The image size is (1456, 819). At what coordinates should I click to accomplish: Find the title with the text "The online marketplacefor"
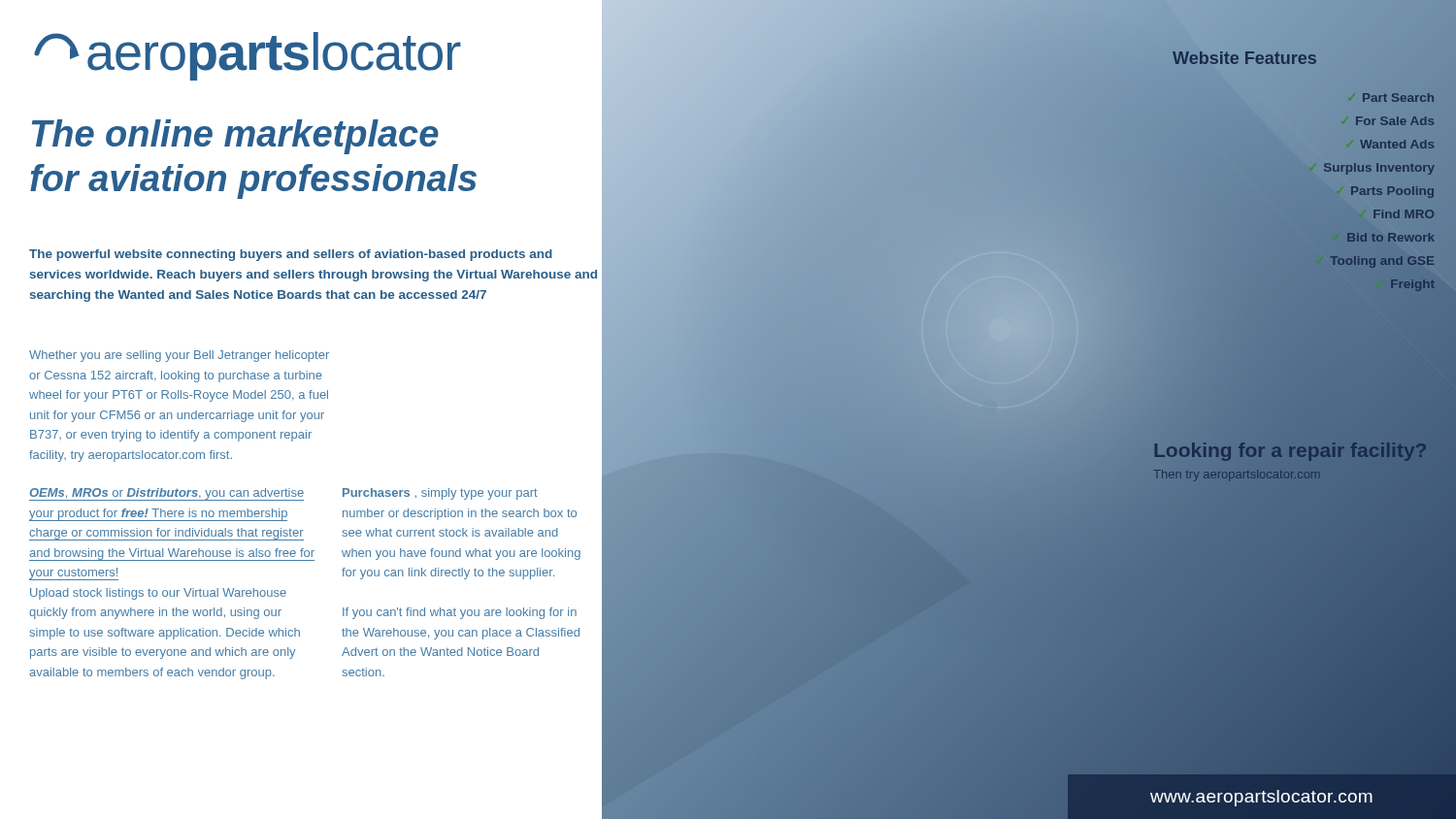click(x=254, y=156)
